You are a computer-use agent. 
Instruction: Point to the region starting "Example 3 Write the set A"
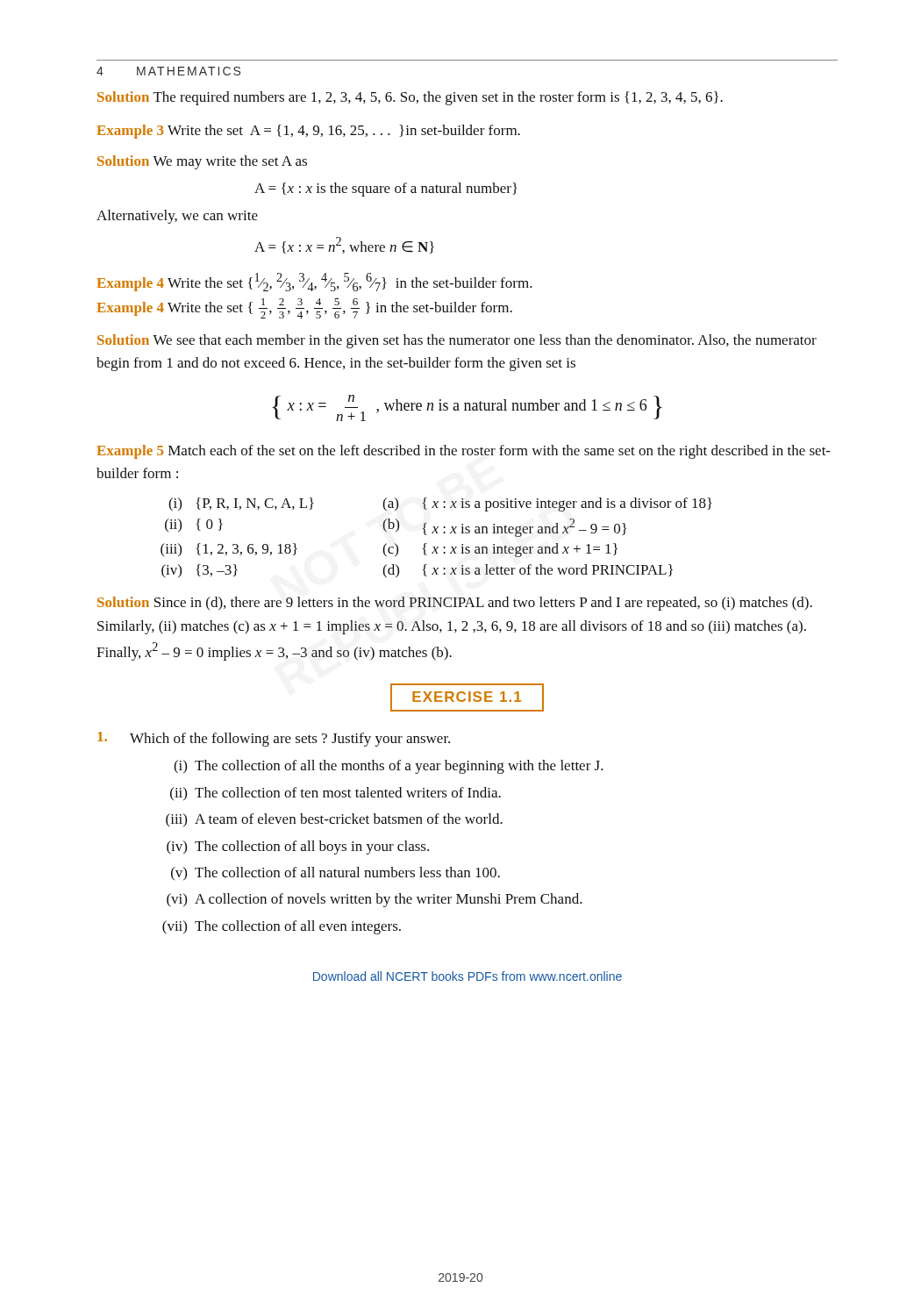tap(309, 131)
